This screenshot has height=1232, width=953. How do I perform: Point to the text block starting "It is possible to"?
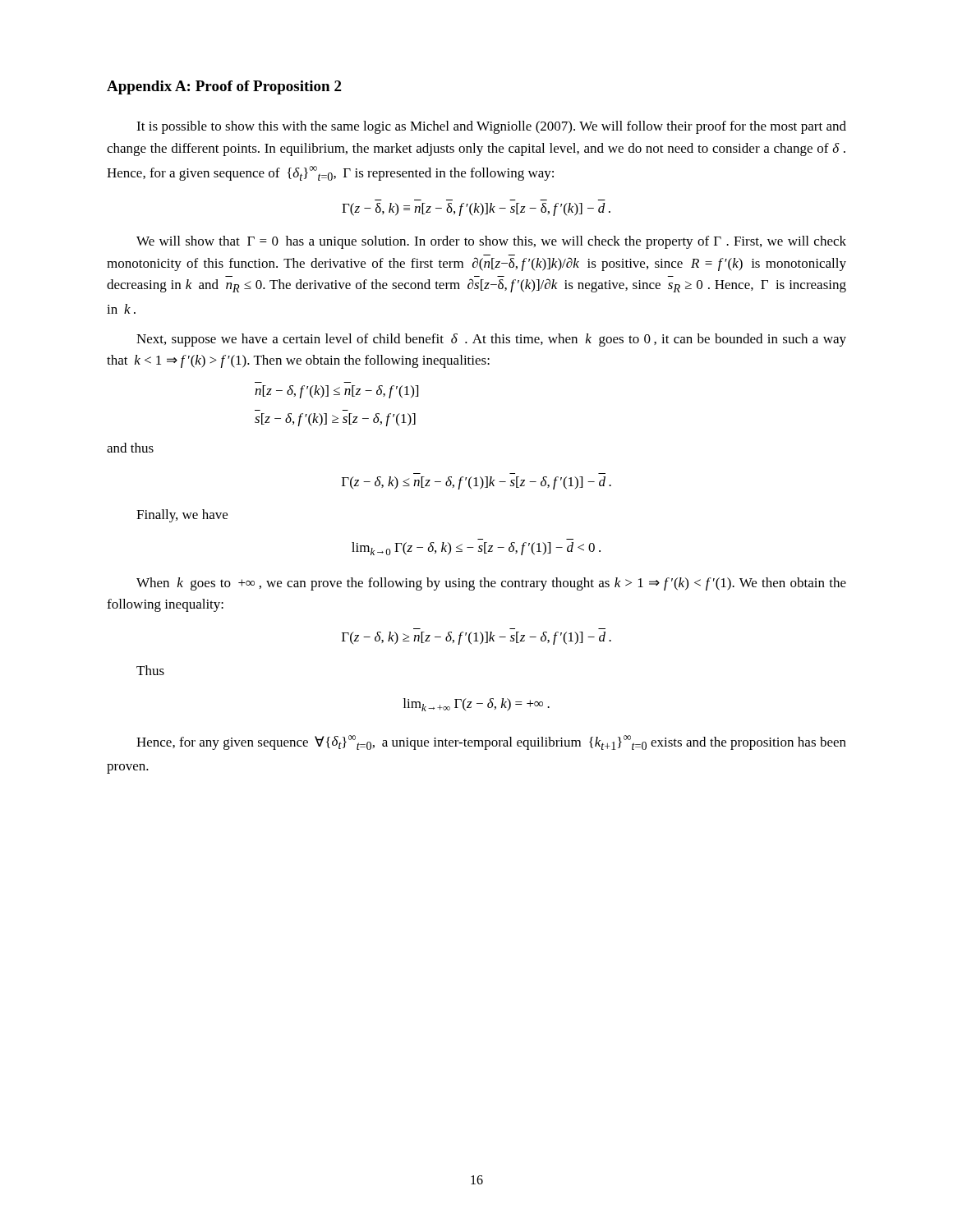pyautogui.click(x=476, y=151)
